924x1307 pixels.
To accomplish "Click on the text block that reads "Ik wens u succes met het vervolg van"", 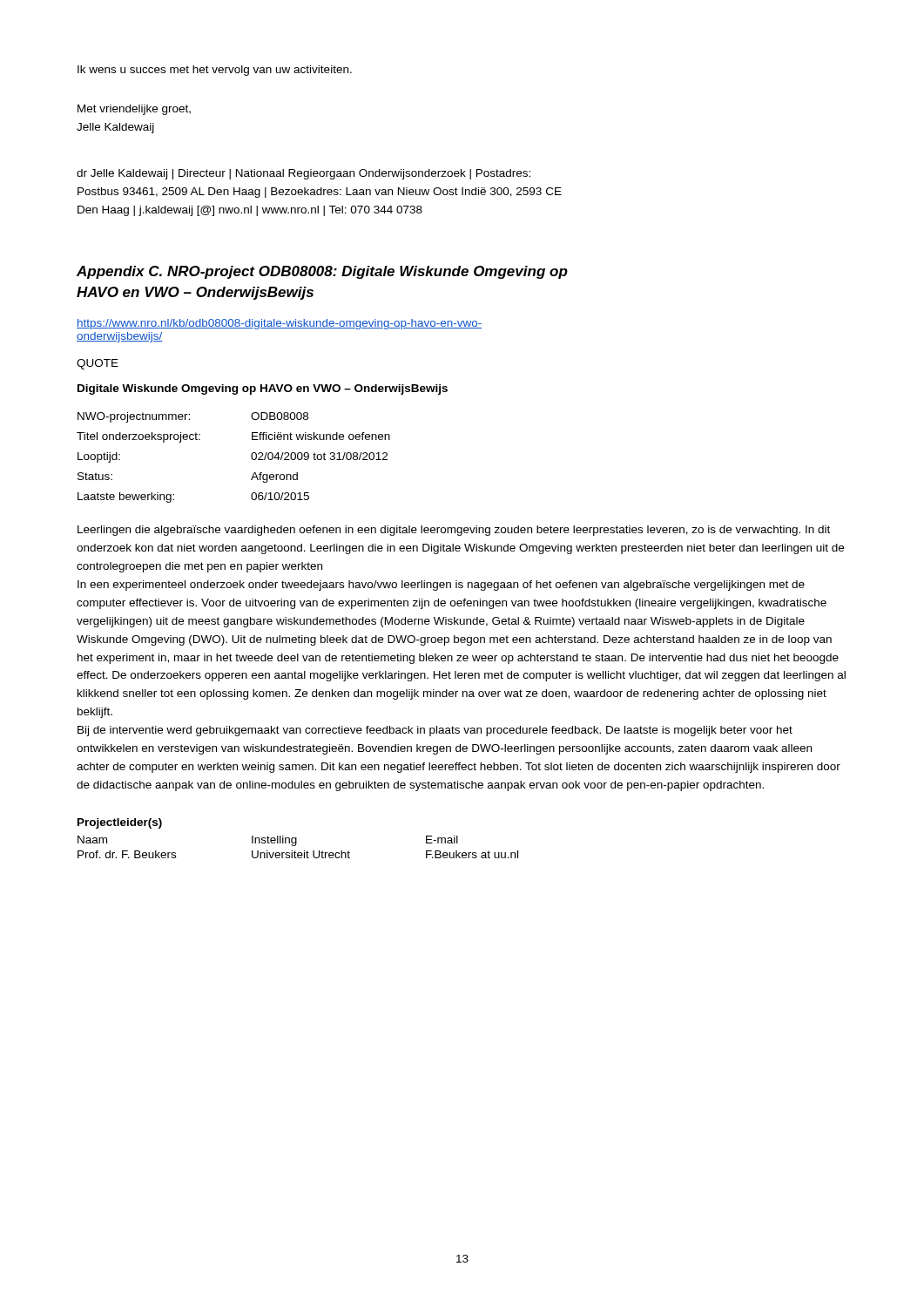I will (215, 69).
